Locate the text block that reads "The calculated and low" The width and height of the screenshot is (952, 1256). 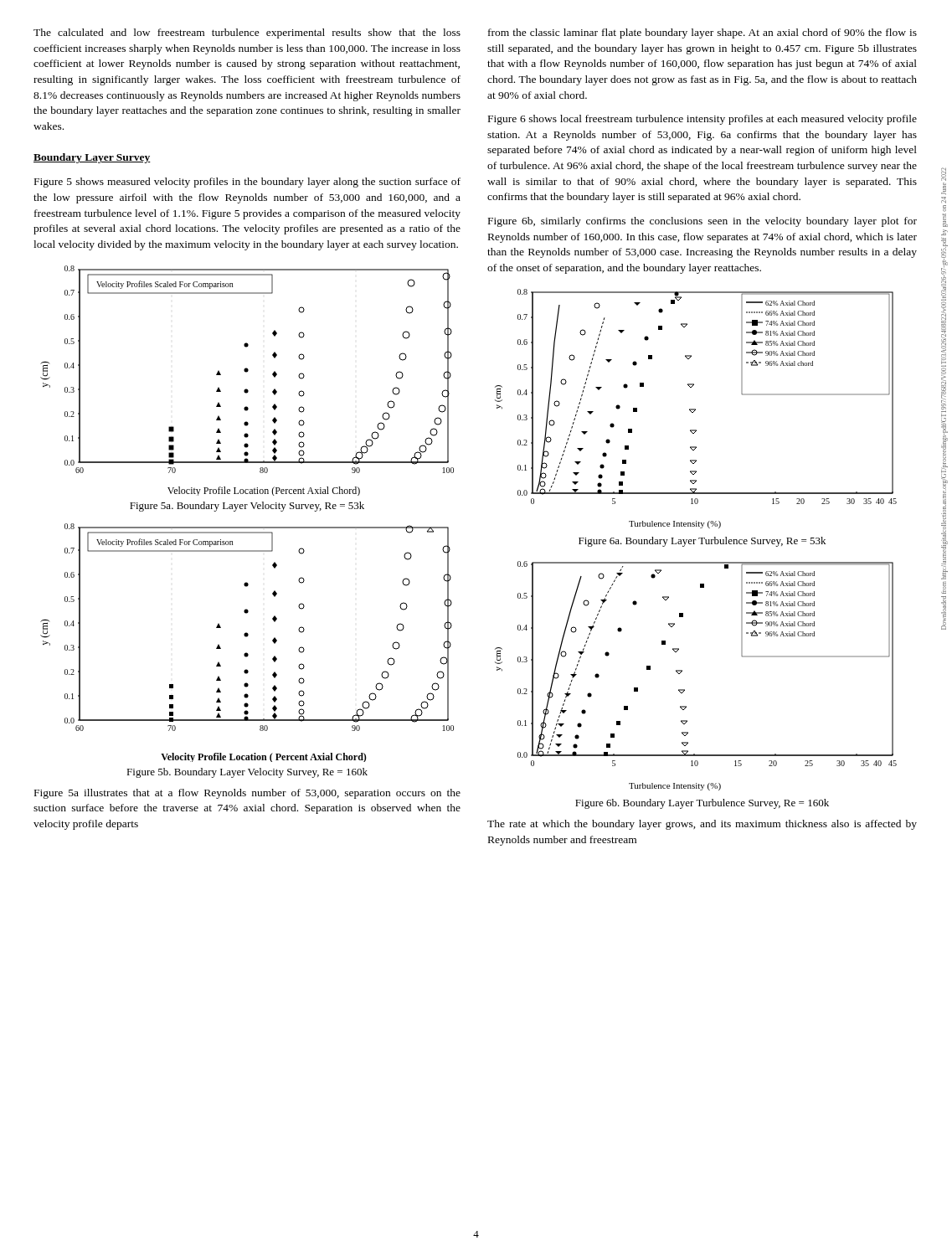tap(247, 79)
